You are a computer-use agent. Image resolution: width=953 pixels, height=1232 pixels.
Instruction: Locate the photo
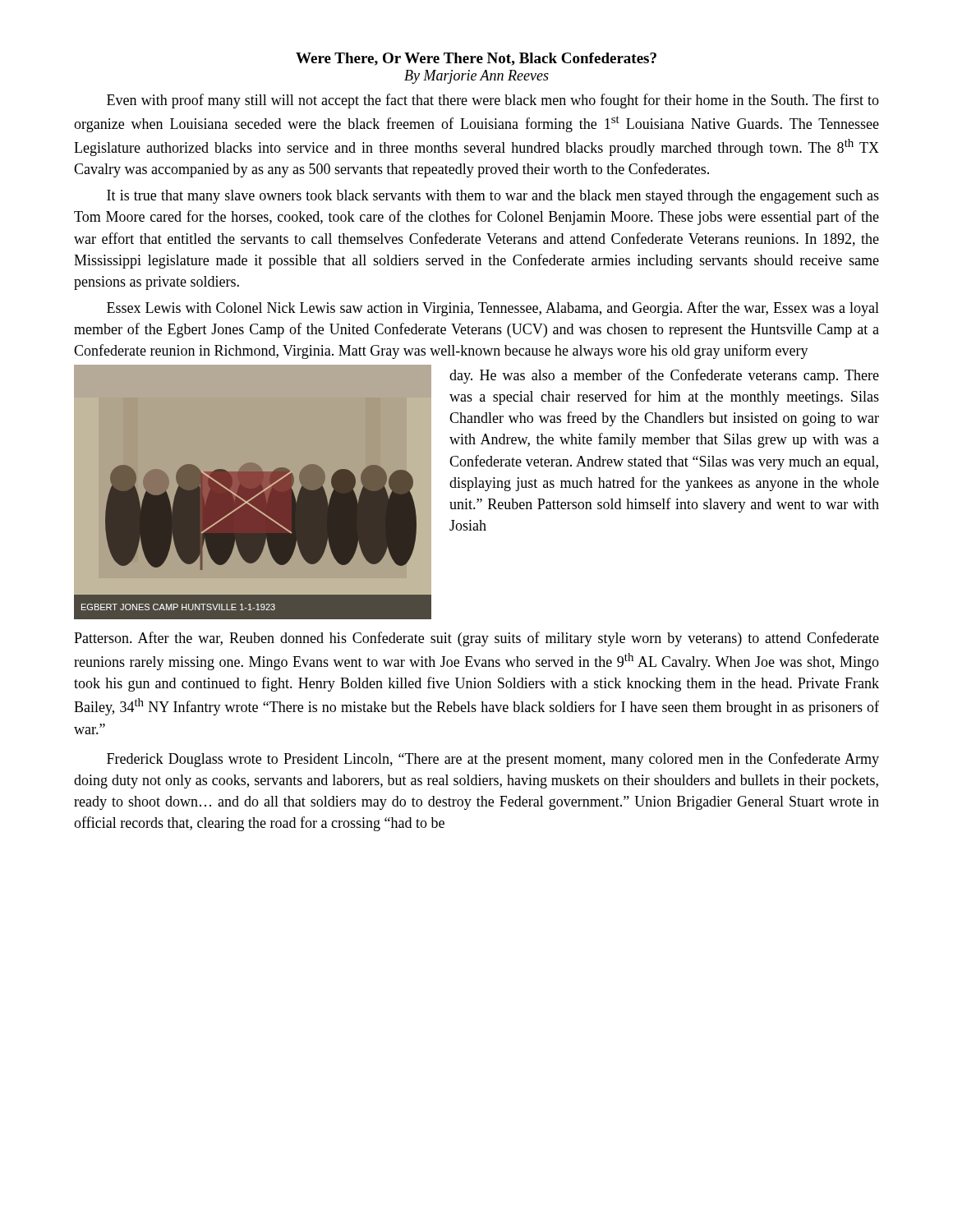pyautogui.click(x=253, y=492)
